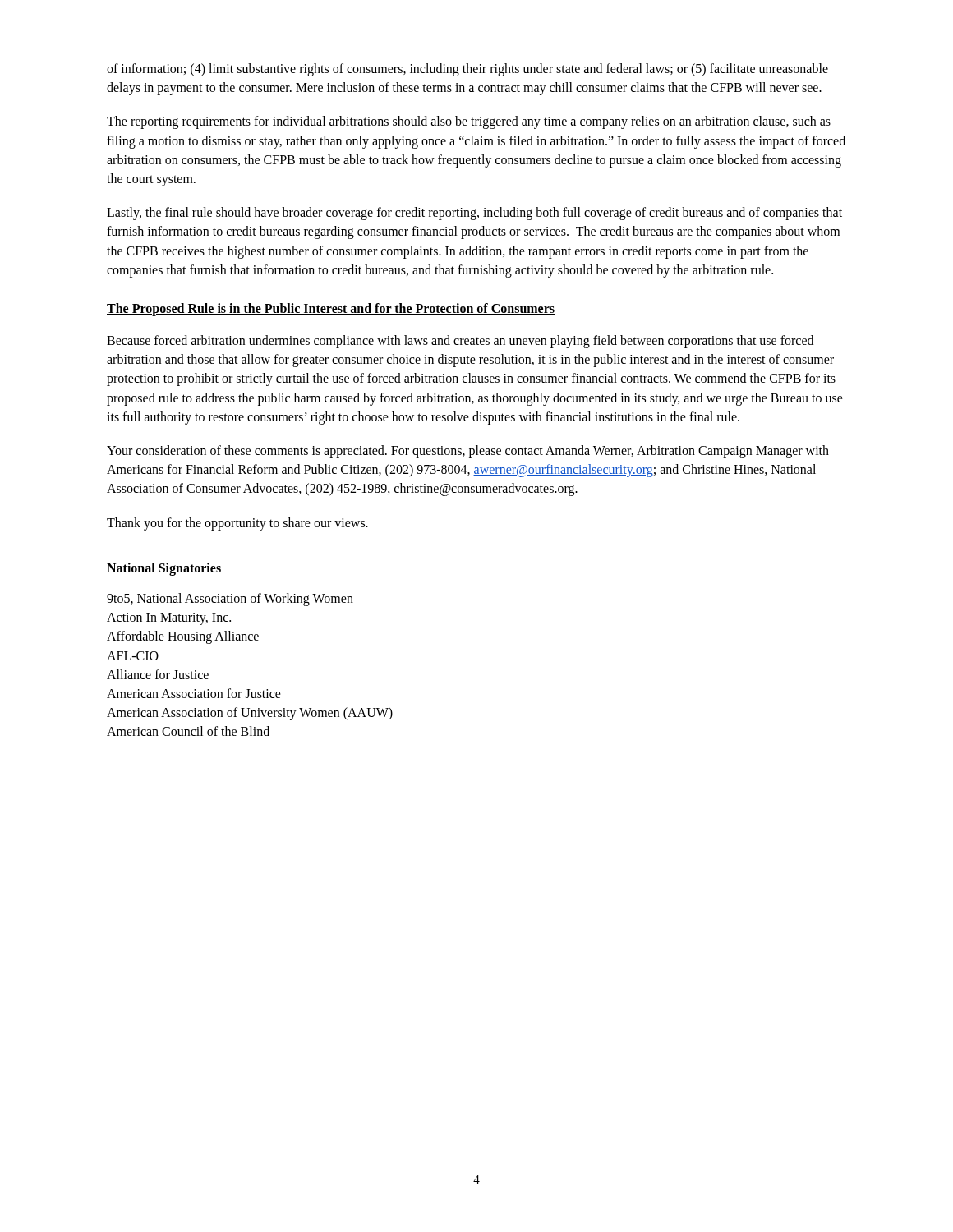
Task: Click on the text block with the text "Thank you for the opportunity to share our"
Action: point(238,522)
